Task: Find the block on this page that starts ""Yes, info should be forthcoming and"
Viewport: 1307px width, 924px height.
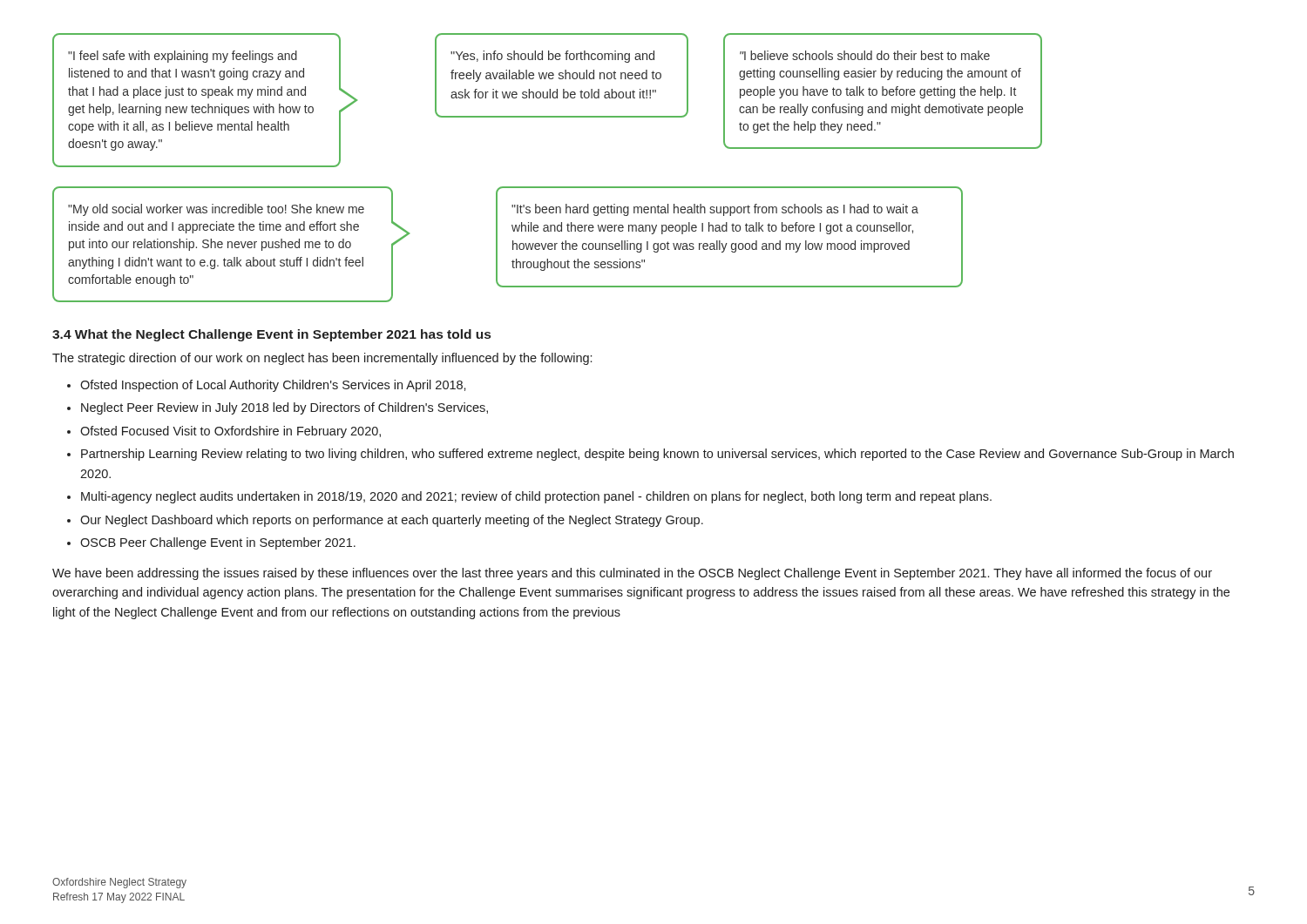Action: [556, 75]
